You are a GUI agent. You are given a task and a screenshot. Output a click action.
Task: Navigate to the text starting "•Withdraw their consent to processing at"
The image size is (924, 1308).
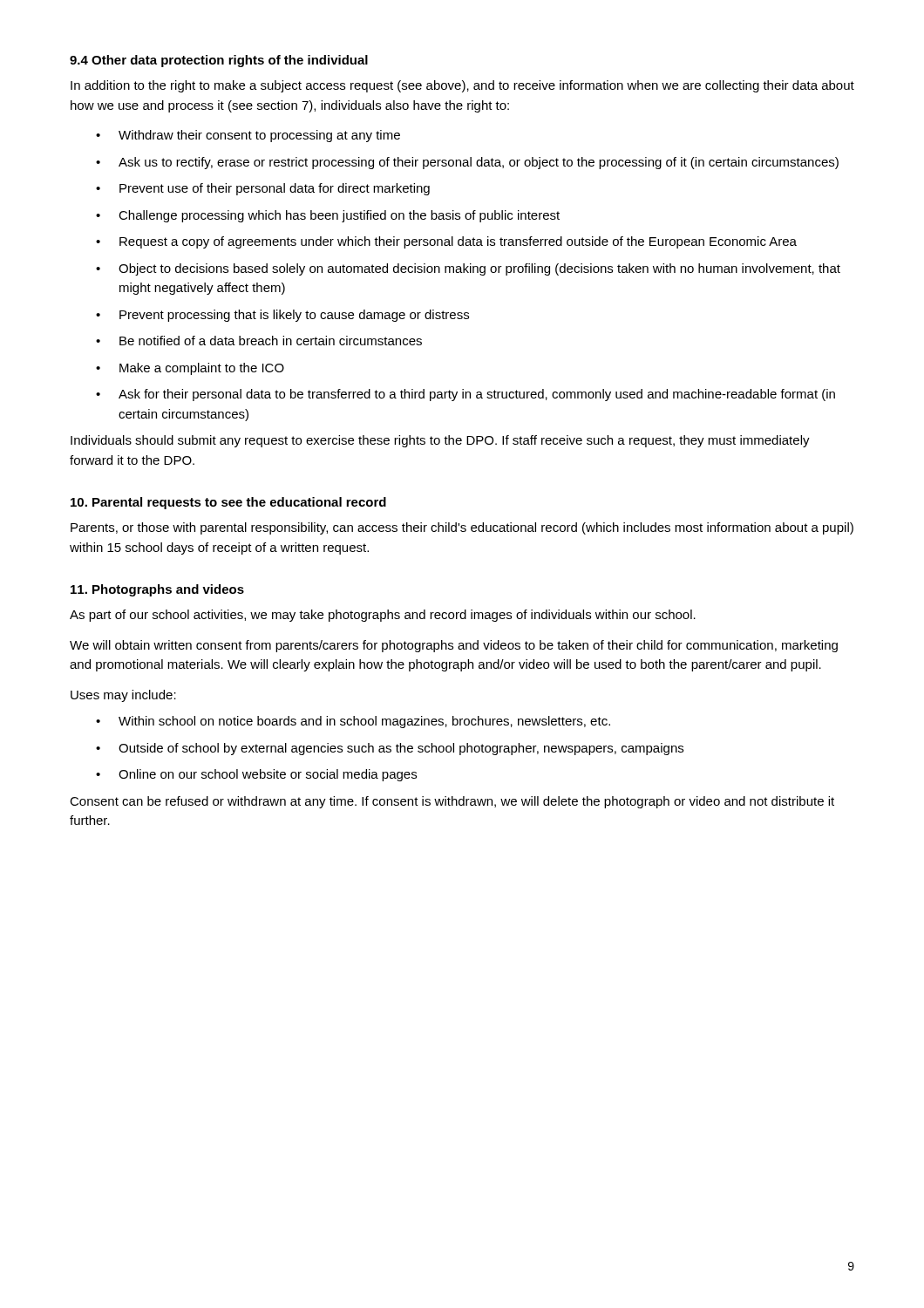pyautogui.click(x=248, y=135)
